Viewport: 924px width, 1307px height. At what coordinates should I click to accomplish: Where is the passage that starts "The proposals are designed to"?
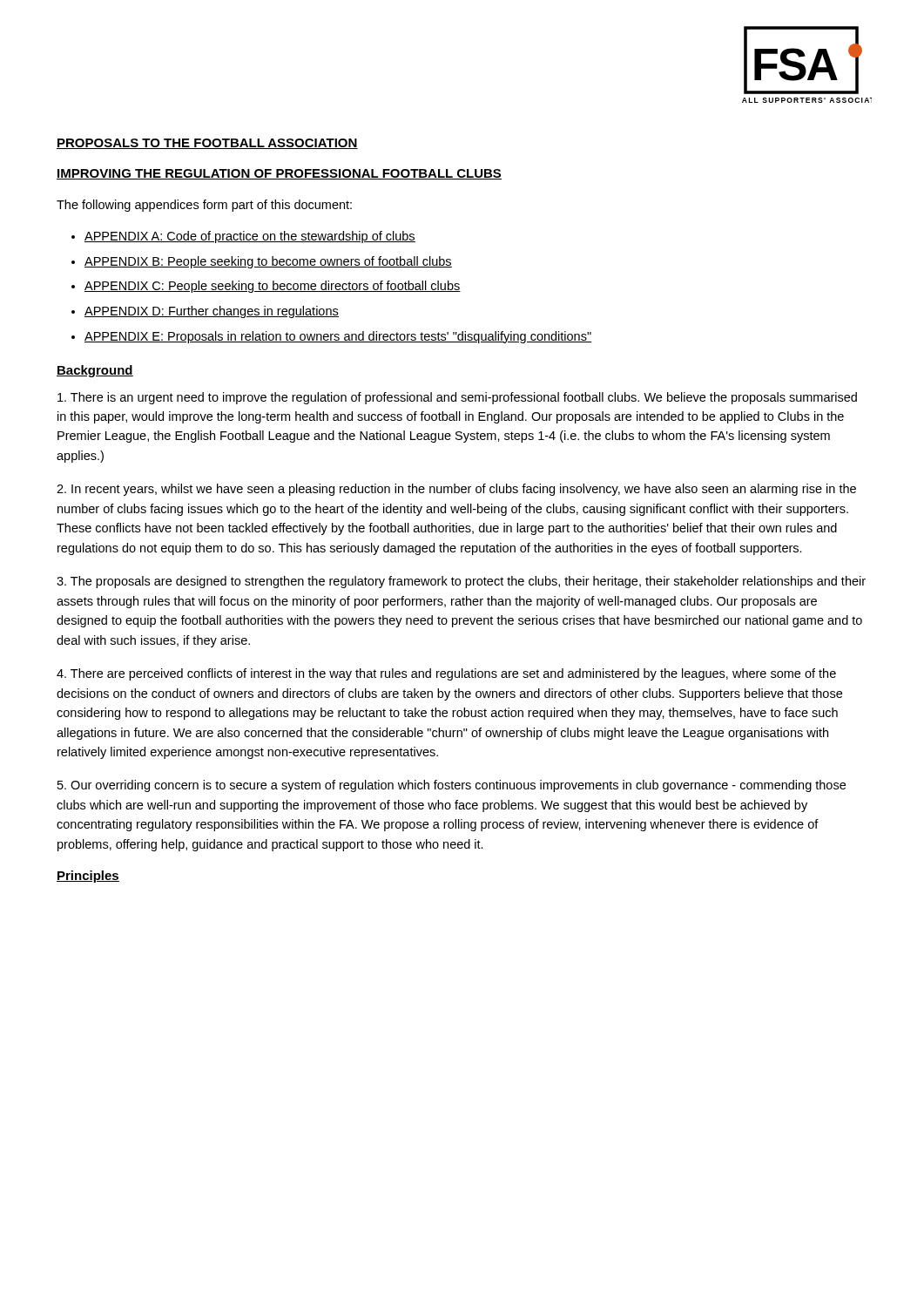[461, 611]
